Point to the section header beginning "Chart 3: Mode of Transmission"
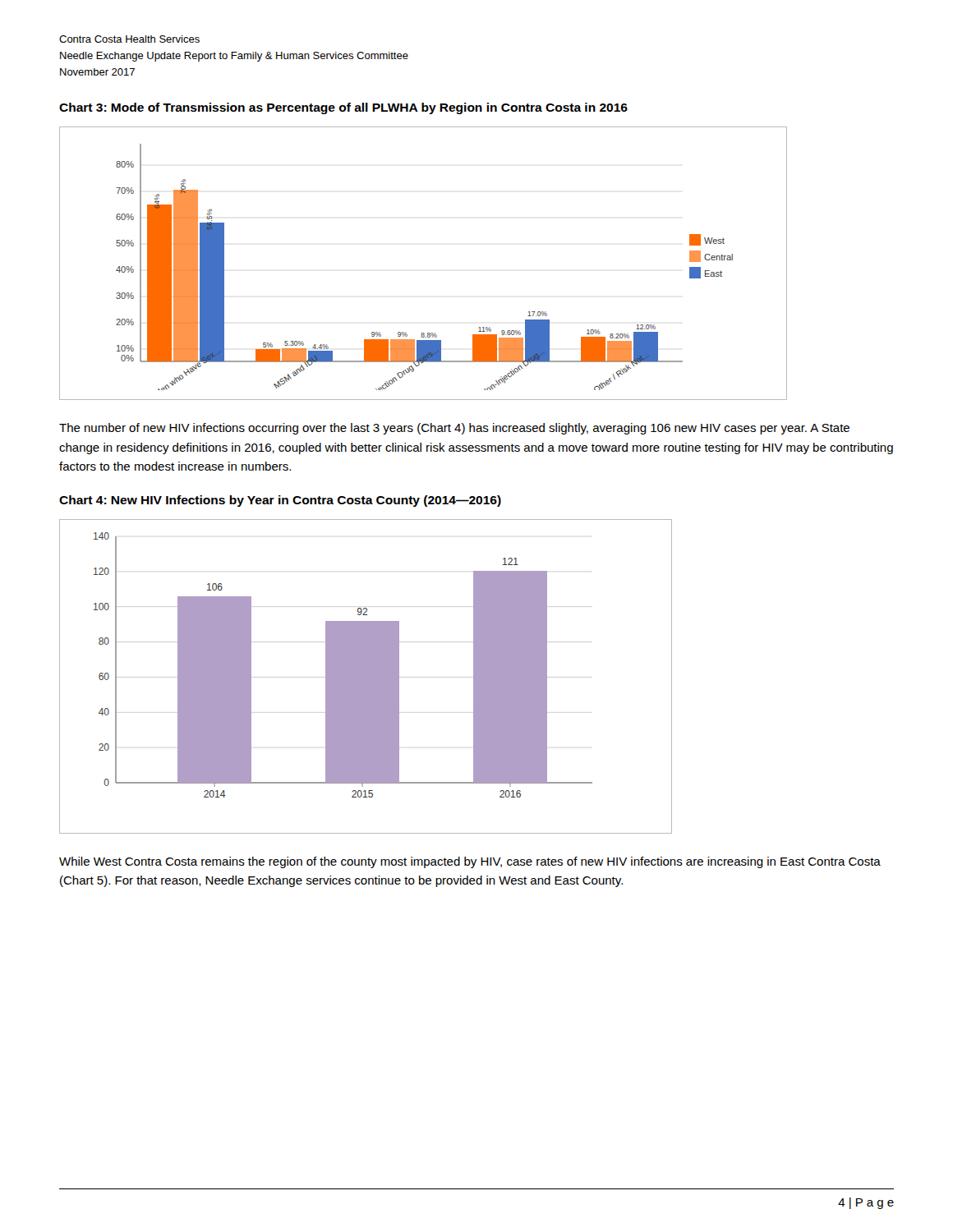The height and width of the screenshot is (1232, 953). point(343,107)
